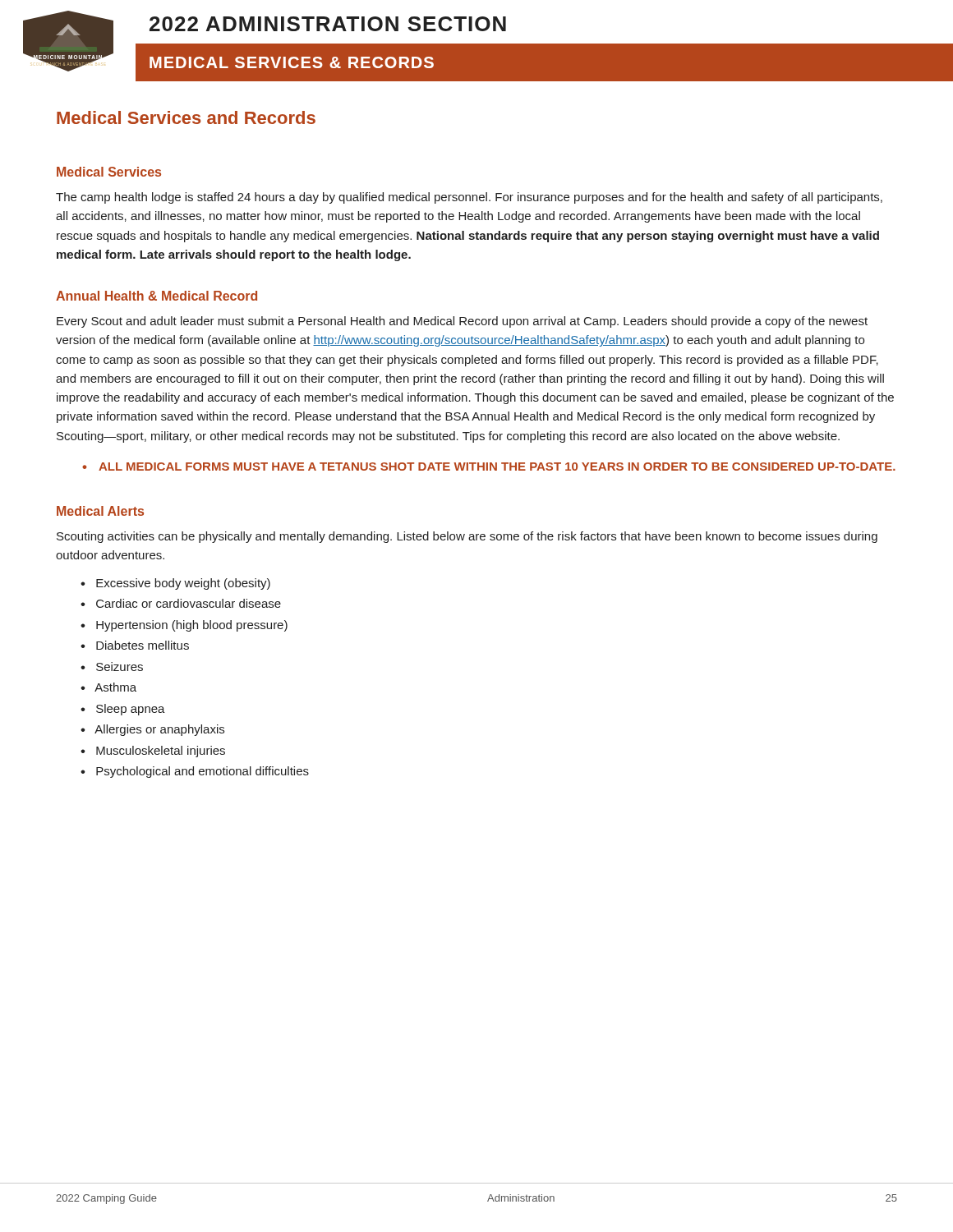Locate the text "• Sleep apnea"

click(123, 709)
